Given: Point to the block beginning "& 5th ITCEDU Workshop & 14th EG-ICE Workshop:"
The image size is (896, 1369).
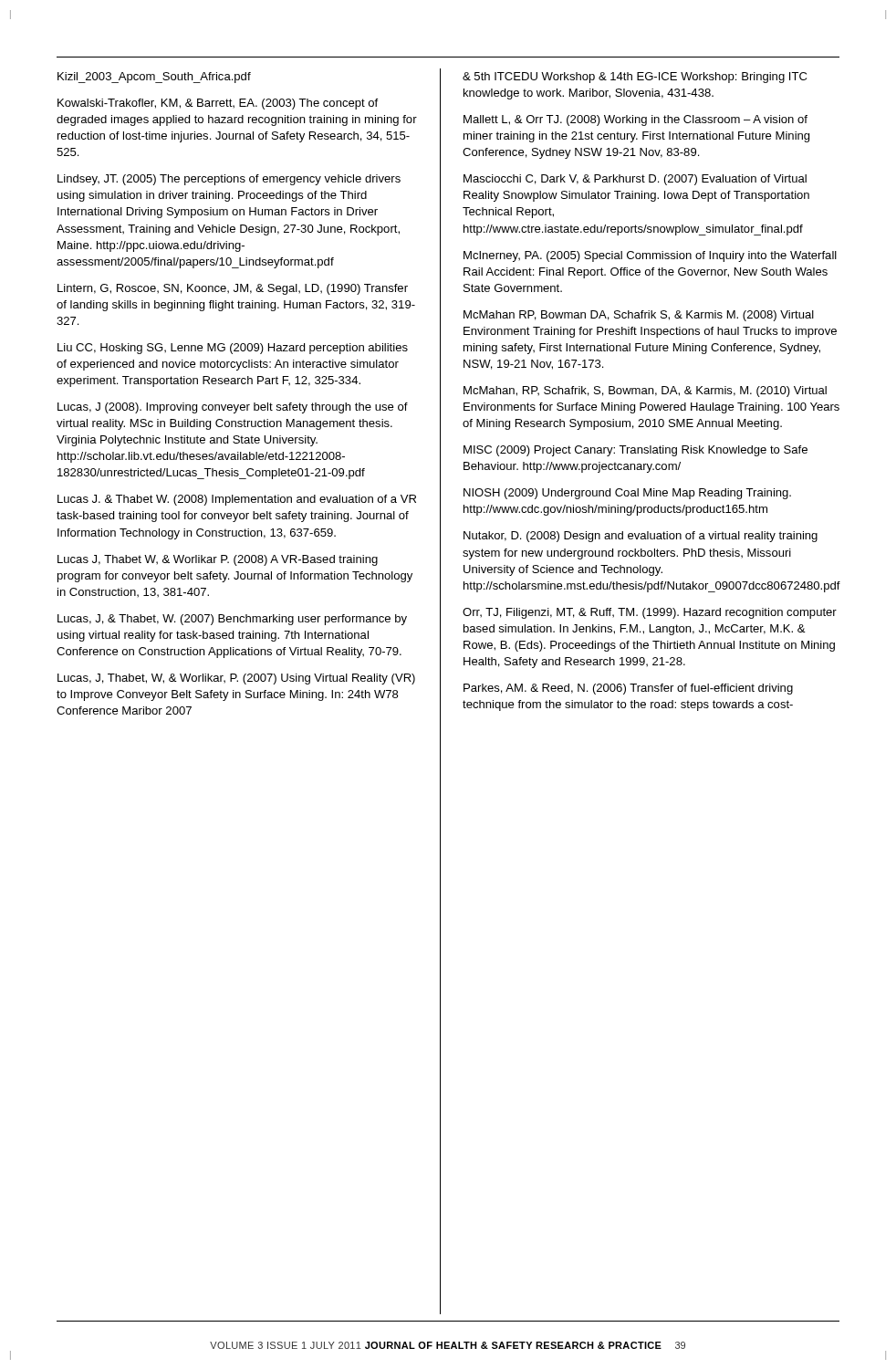Looking at the screenshot, I should tap(635, 84).
